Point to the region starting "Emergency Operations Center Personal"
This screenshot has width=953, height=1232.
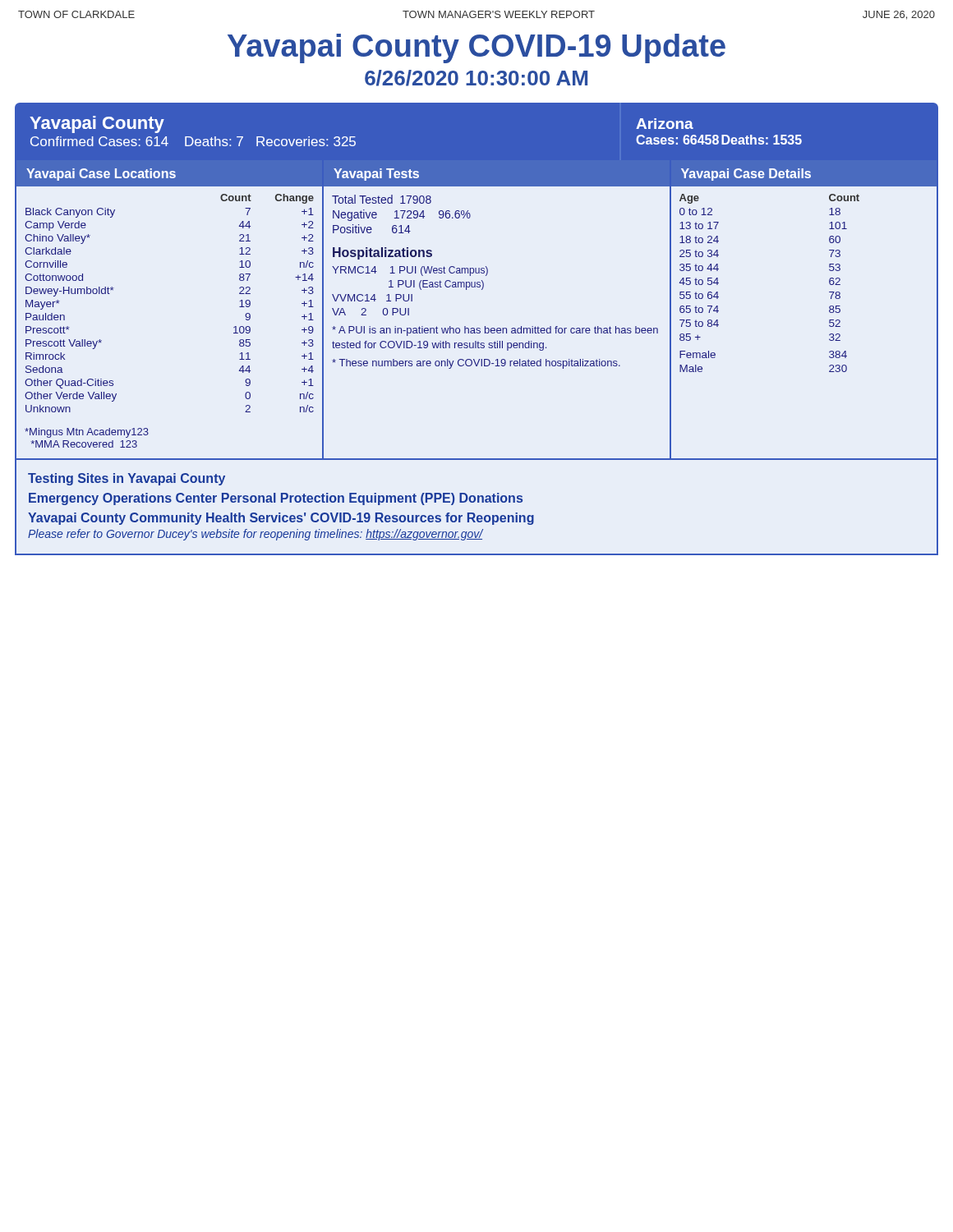276,498
